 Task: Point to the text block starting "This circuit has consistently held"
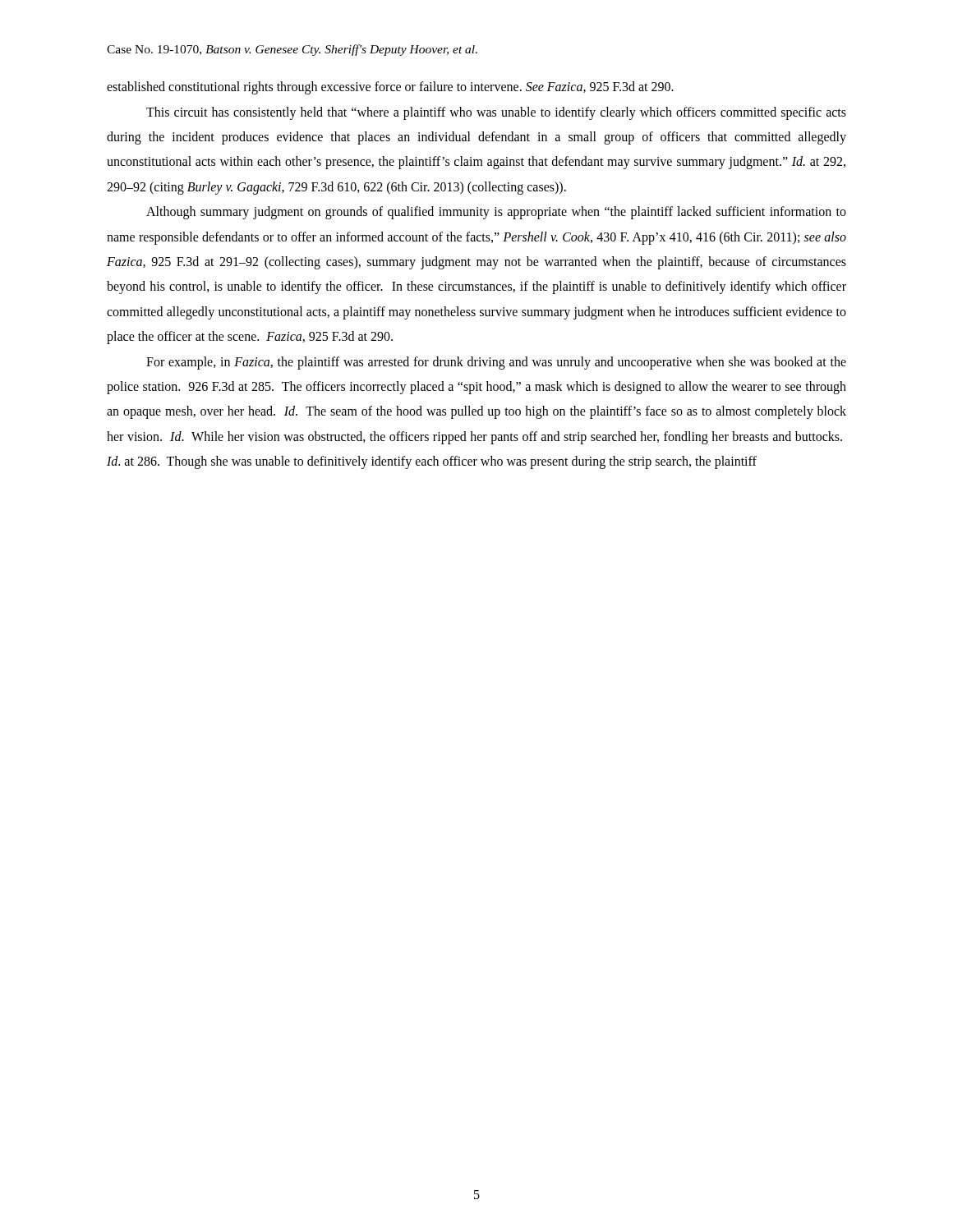click(476, 149)
